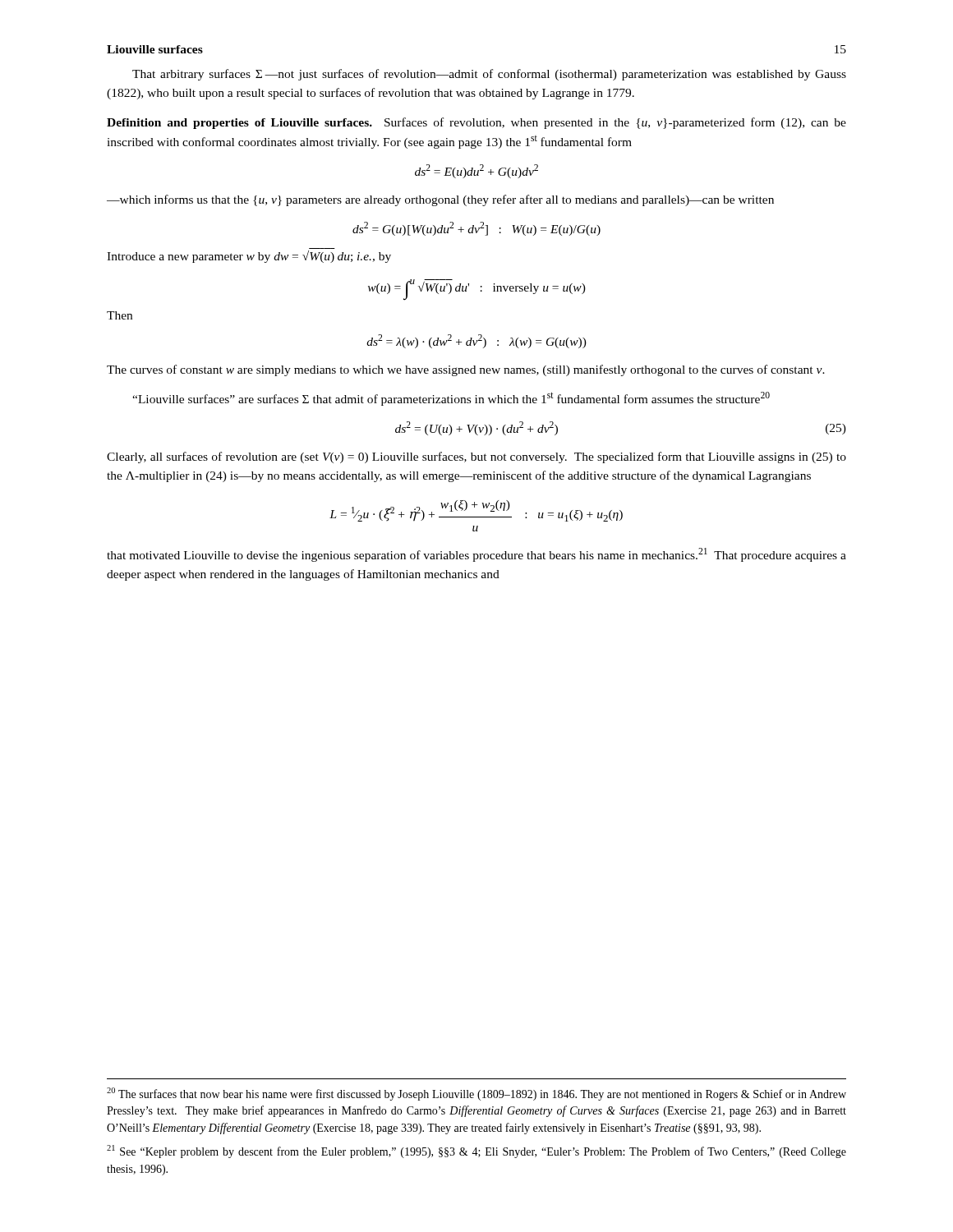Find the block on this page that starts "The curves of constant"
Image resolution: width=953 pixels, height=1232 pixels.
click(x=466, y=369)
